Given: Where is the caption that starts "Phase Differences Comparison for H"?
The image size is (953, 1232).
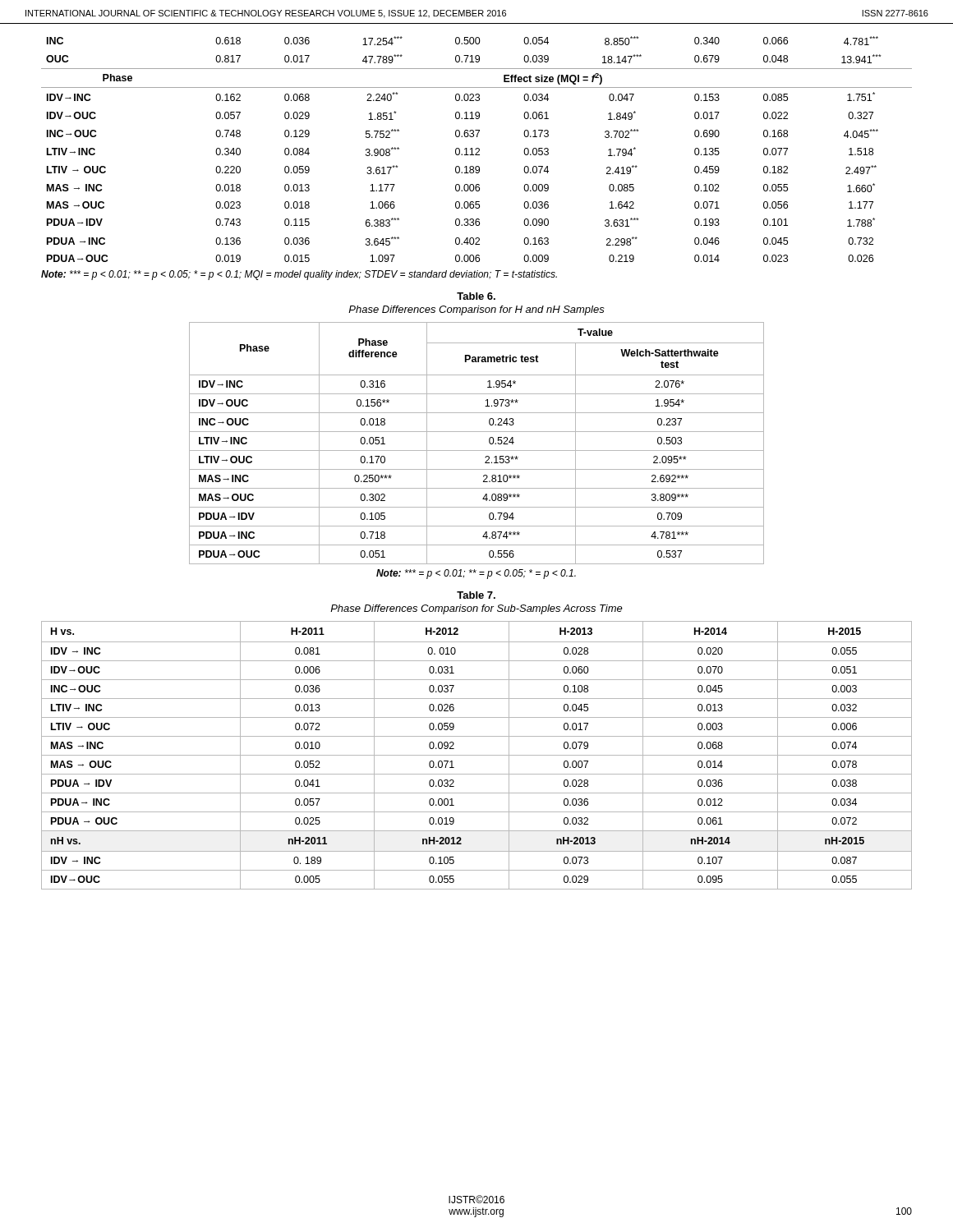Looking at the screenshot, I should [476, 309].
